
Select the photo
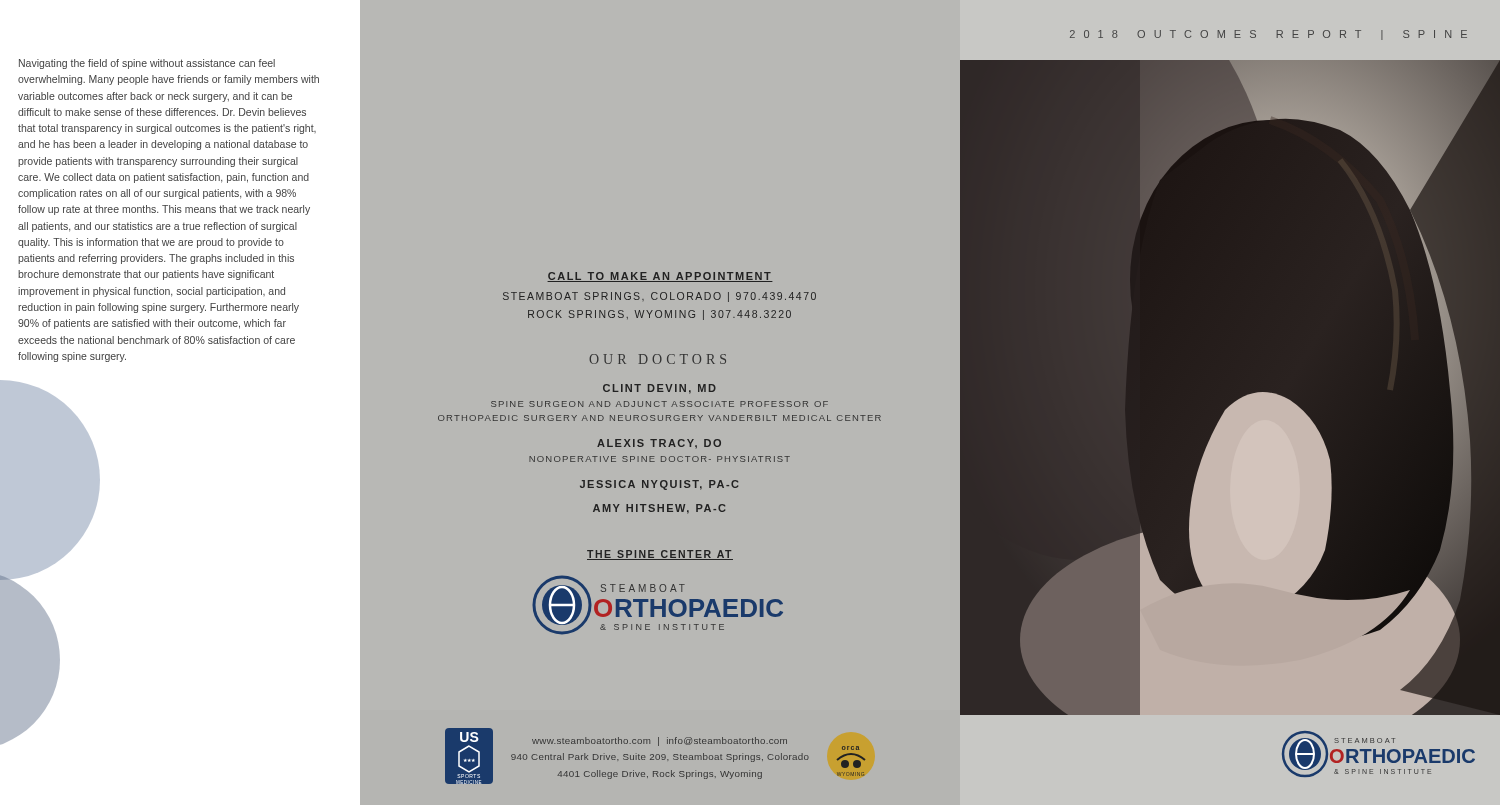[x=1230, y=387]
